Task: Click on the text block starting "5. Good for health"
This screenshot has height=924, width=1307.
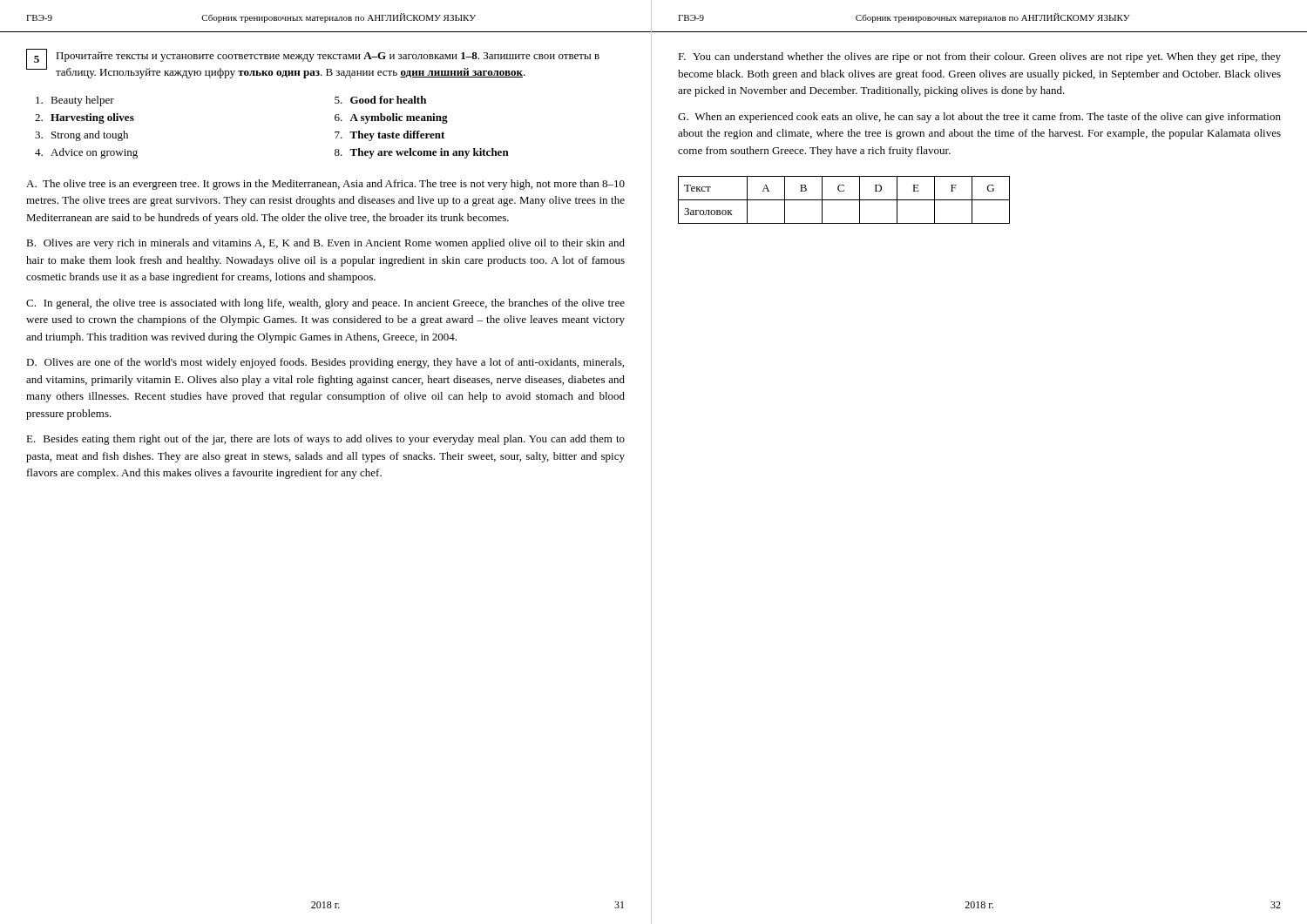Action: pos(380,100)
